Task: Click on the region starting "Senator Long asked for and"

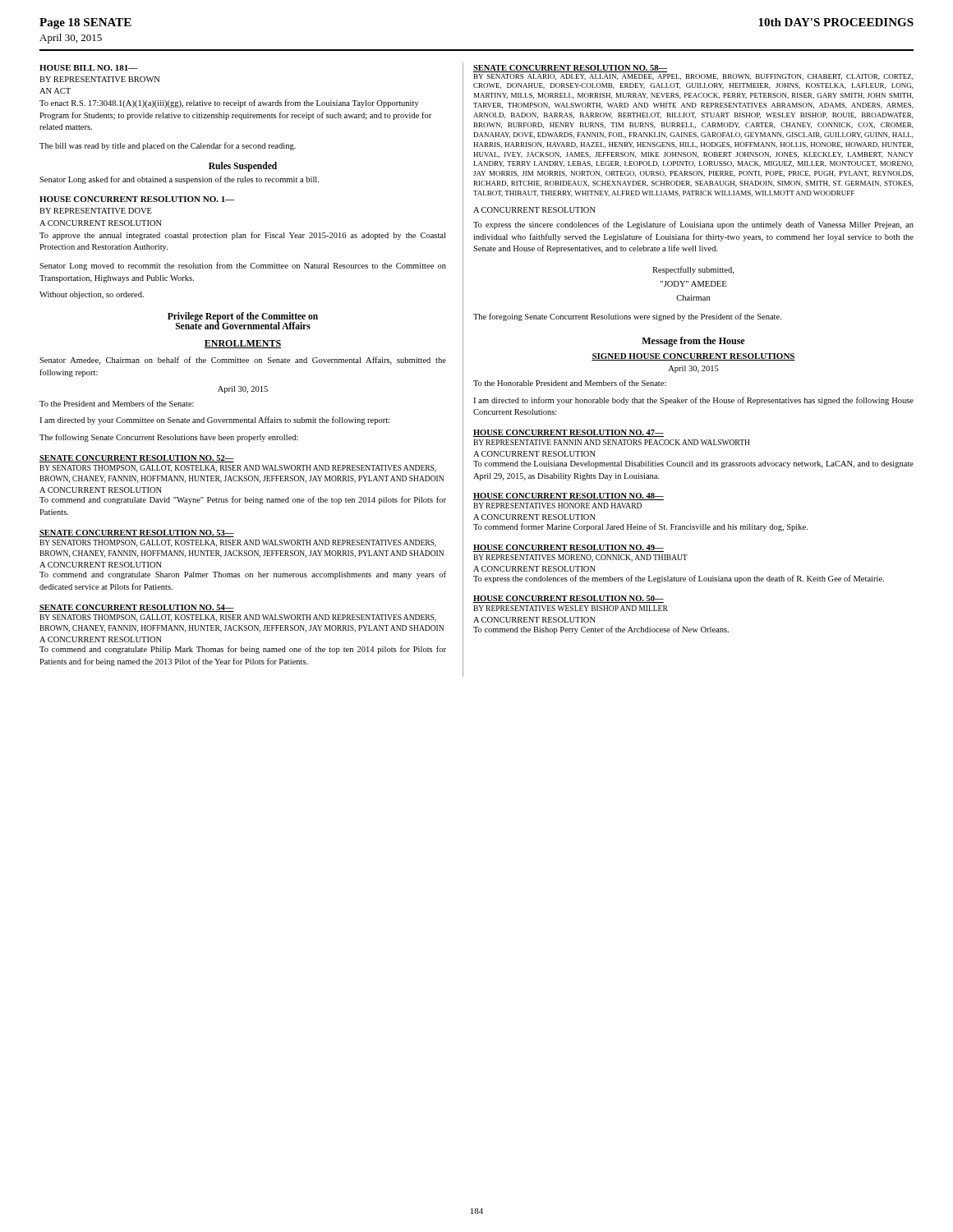Action: (x=179, y=179)
